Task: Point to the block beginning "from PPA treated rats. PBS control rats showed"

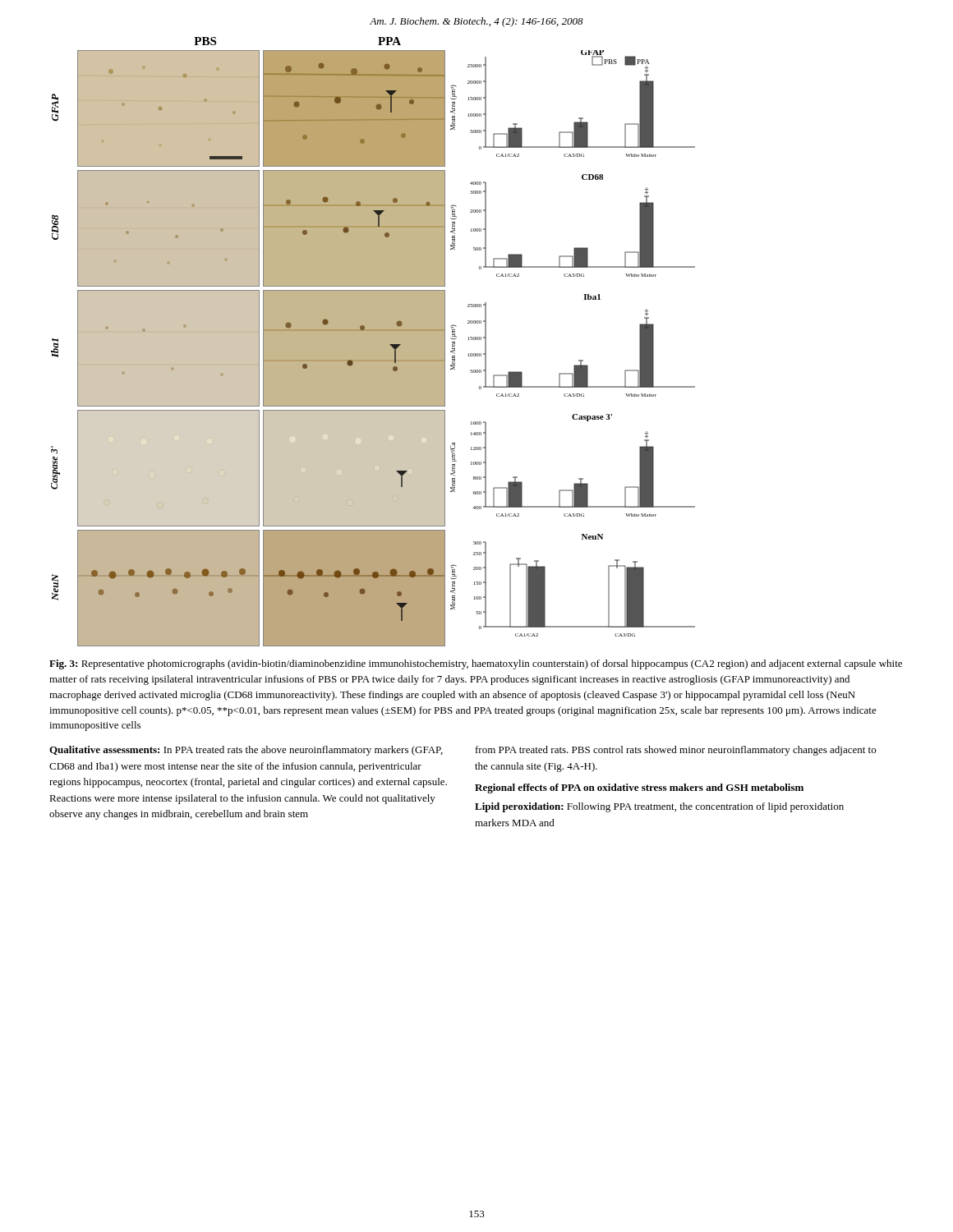Action: (x=676, y=758)
